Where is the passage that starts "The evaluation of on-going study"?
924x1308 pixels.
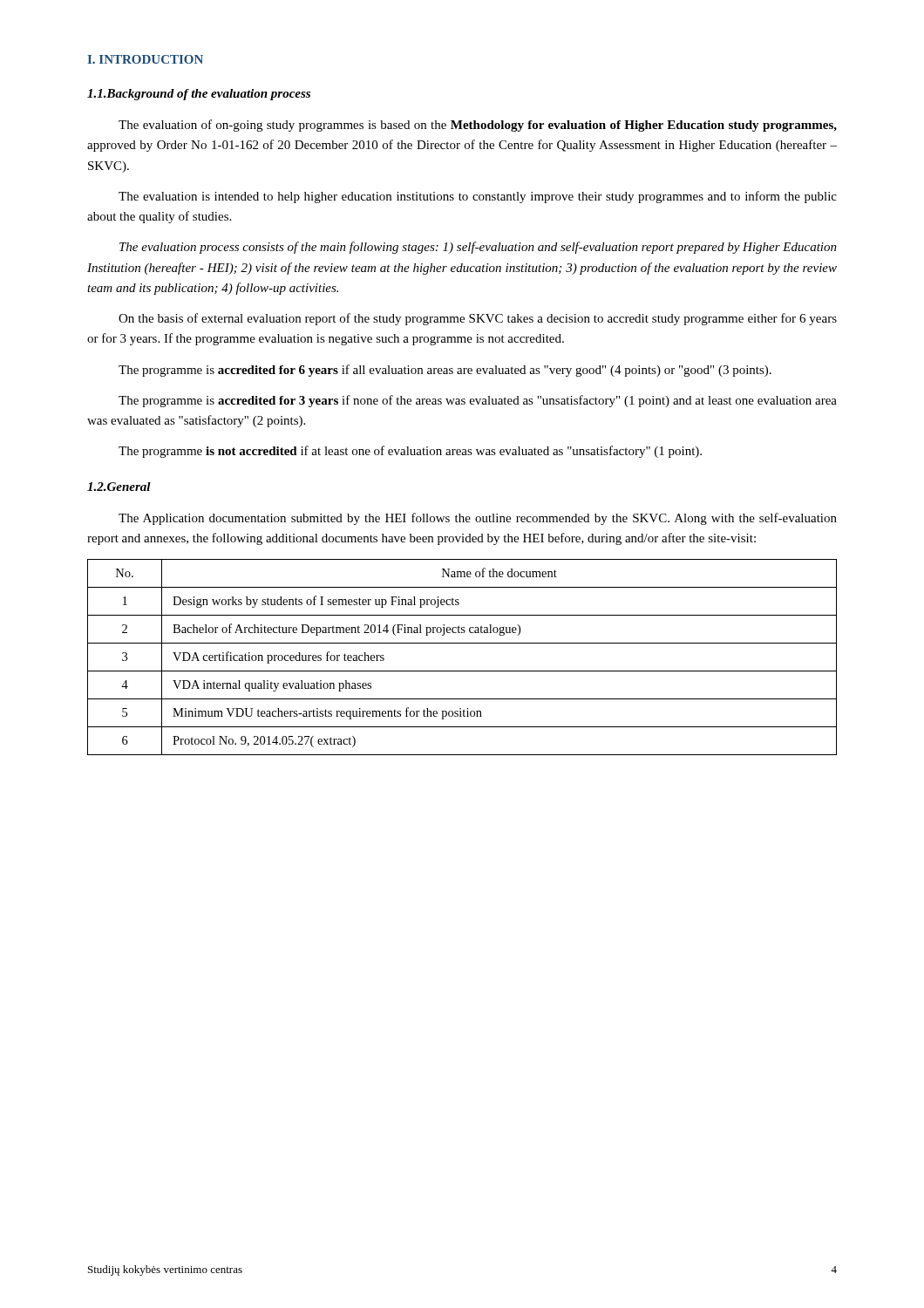462,145
